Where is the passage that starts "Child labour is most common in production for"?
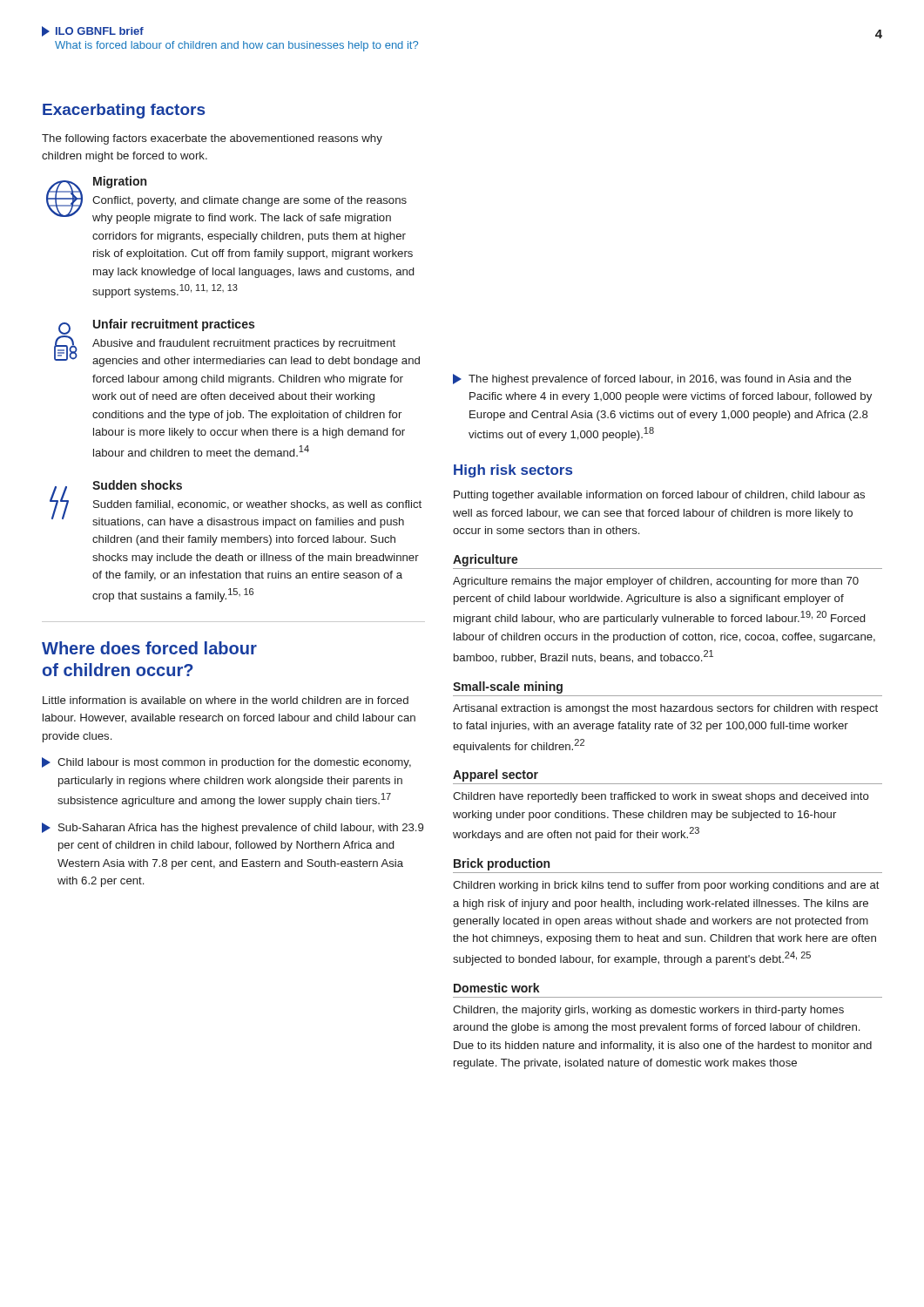The image size is (924, 1307). tap(233, 782)
